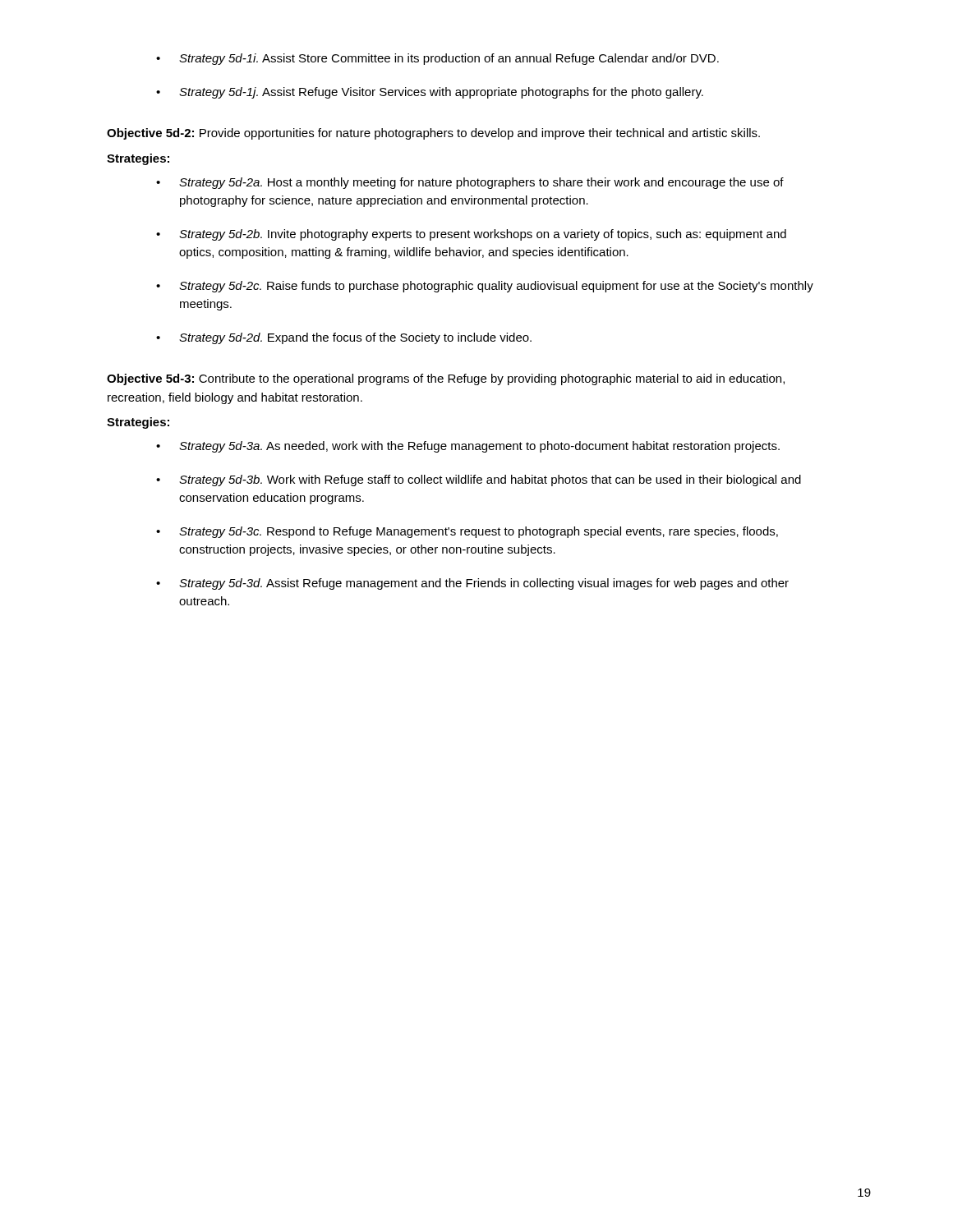Point to the block starting "• Strategy 5d-2c."
Screen dimensions: 1232x953
pyautogui.click(x=489, y=295)
